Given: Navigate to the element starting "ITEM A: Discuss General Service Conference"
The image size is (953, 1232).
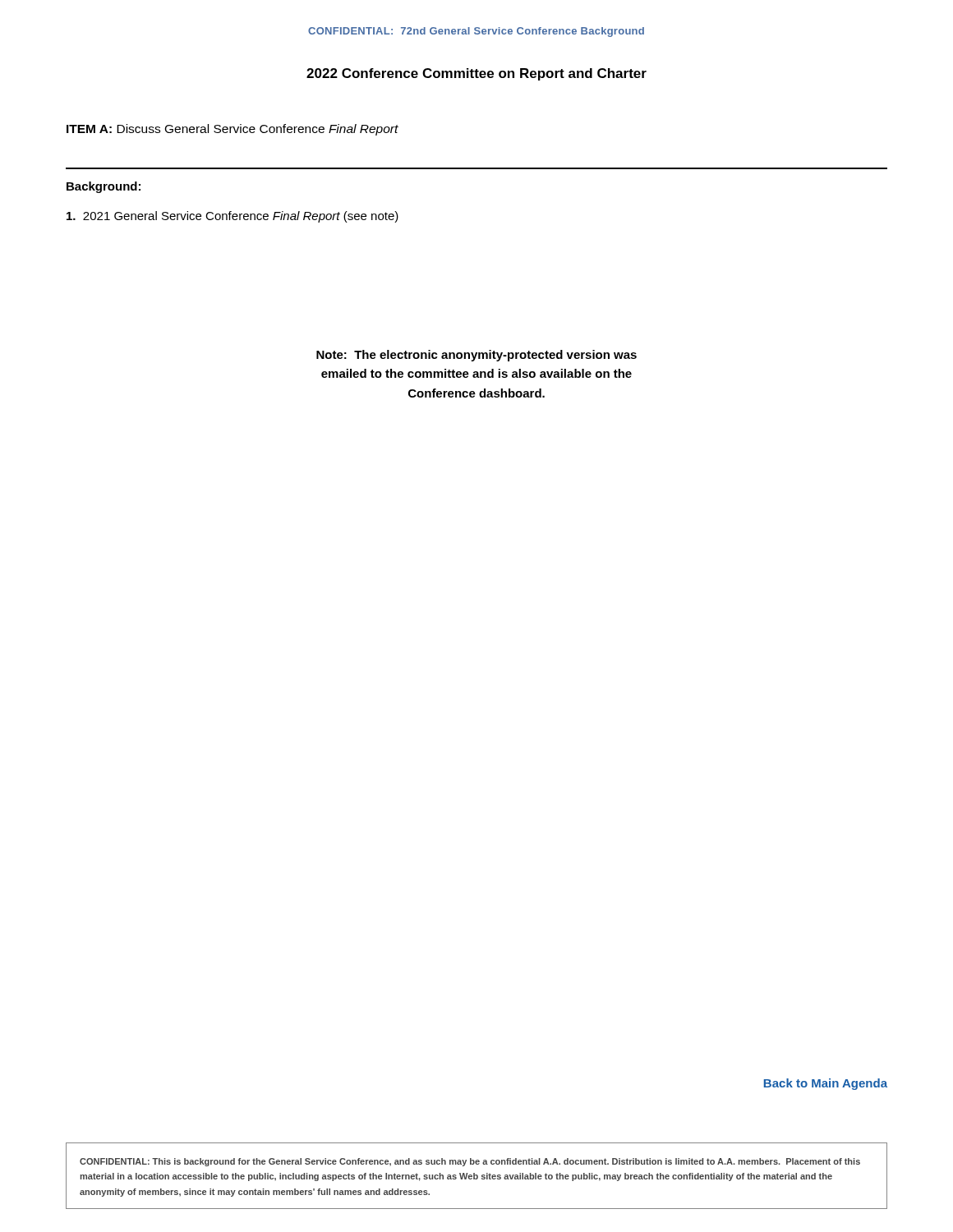Looking at the screenshot, I should tap(232, 129).
